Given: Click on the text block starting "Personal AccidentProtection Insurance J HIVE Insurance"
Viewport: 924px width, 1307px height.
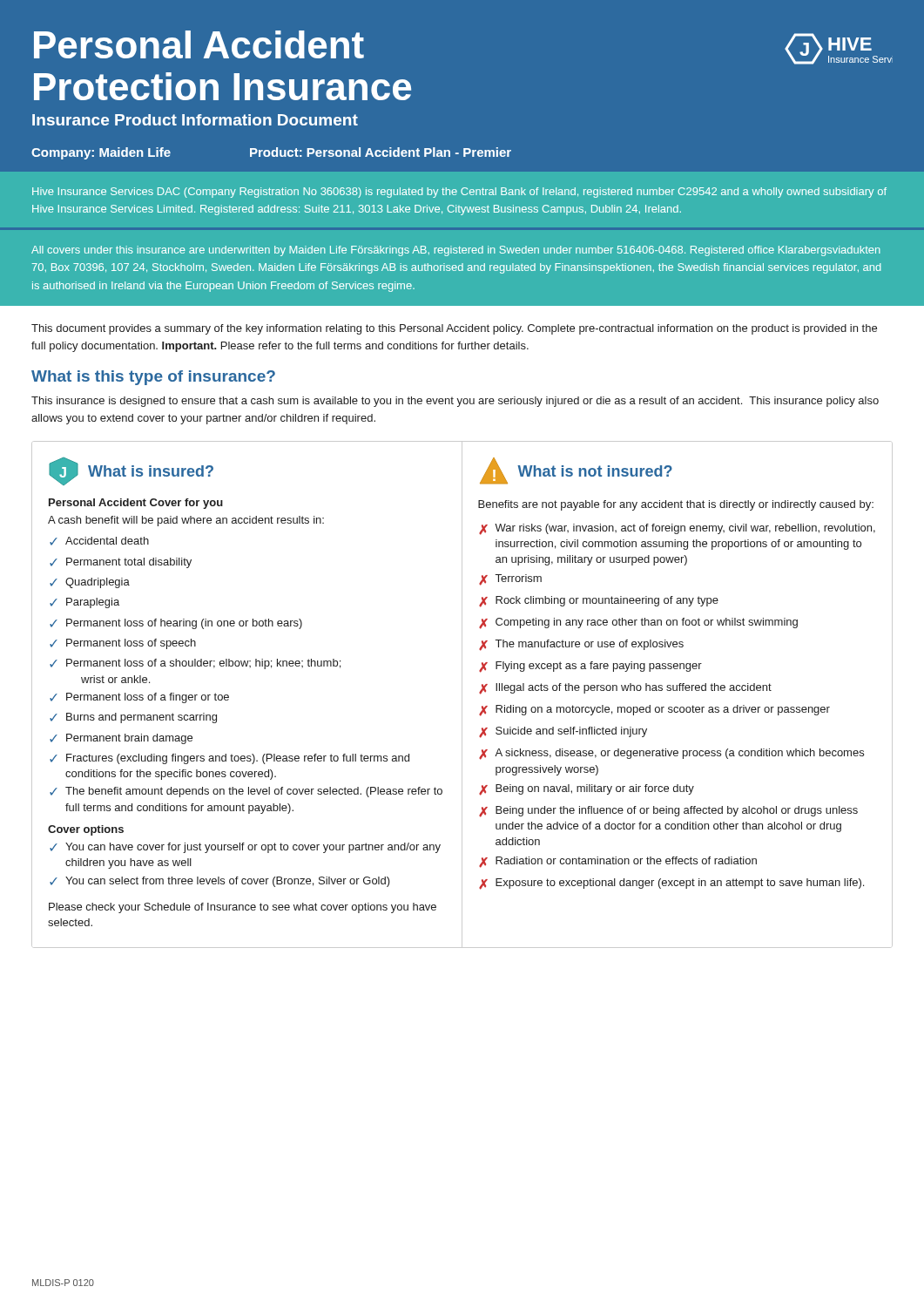Looking at the screenshot, I should 188,47.
